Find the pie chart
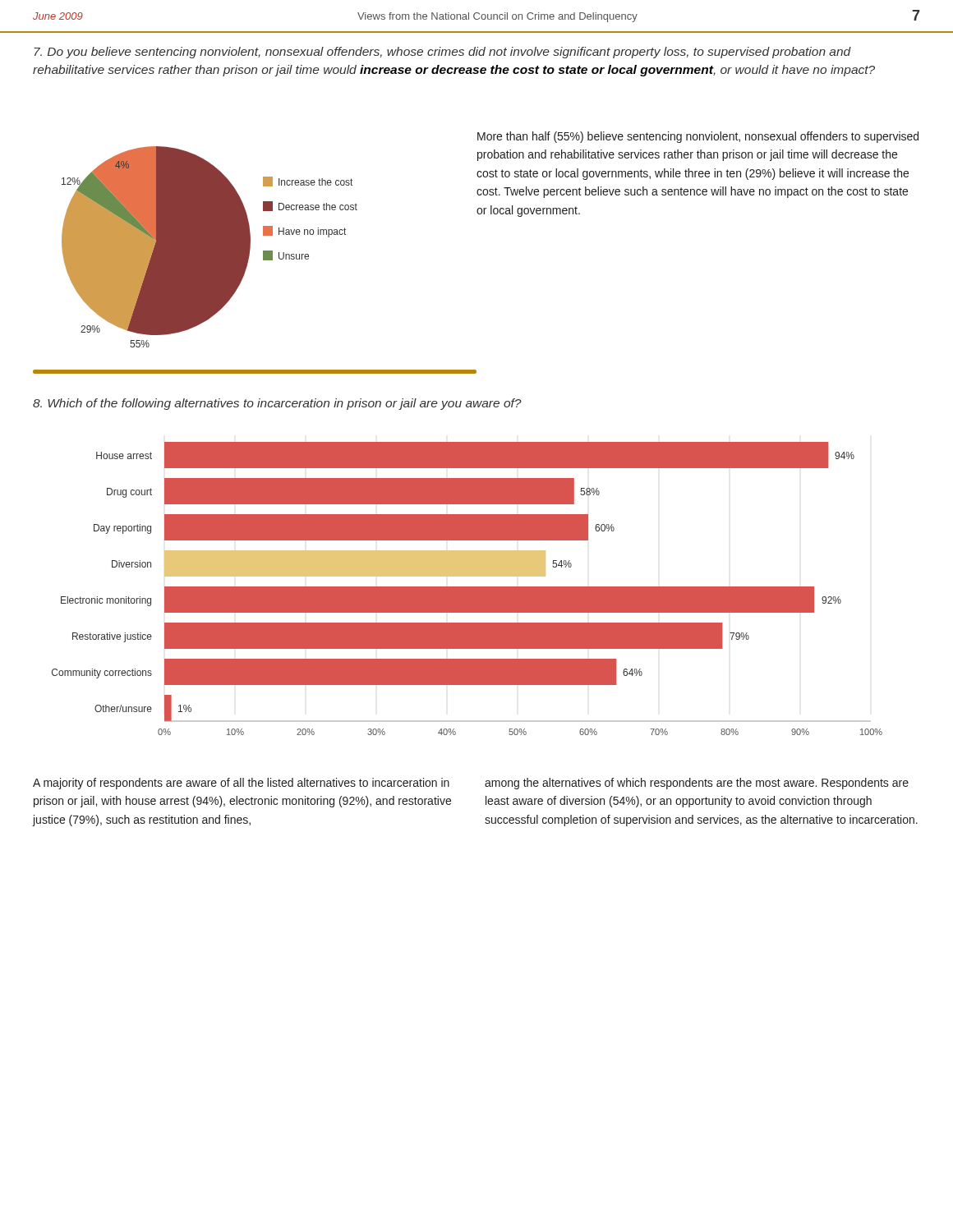The height and width of the screenshot is (1232, 953). pyautogui.click(x=255, y=236)
